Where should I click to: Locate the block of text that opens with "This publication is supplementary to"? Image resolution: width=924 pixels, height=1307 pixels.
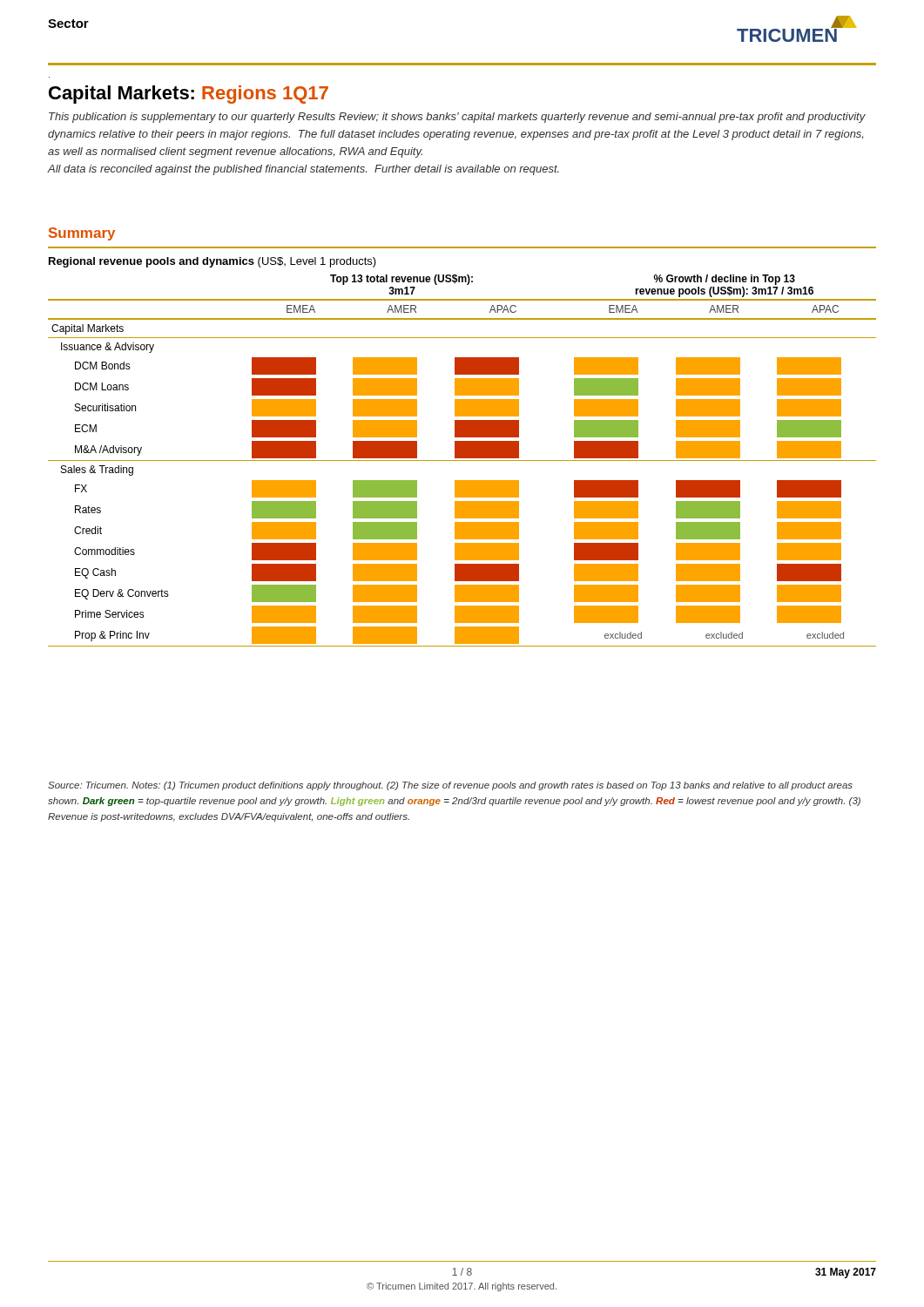[x=456, y=143]
